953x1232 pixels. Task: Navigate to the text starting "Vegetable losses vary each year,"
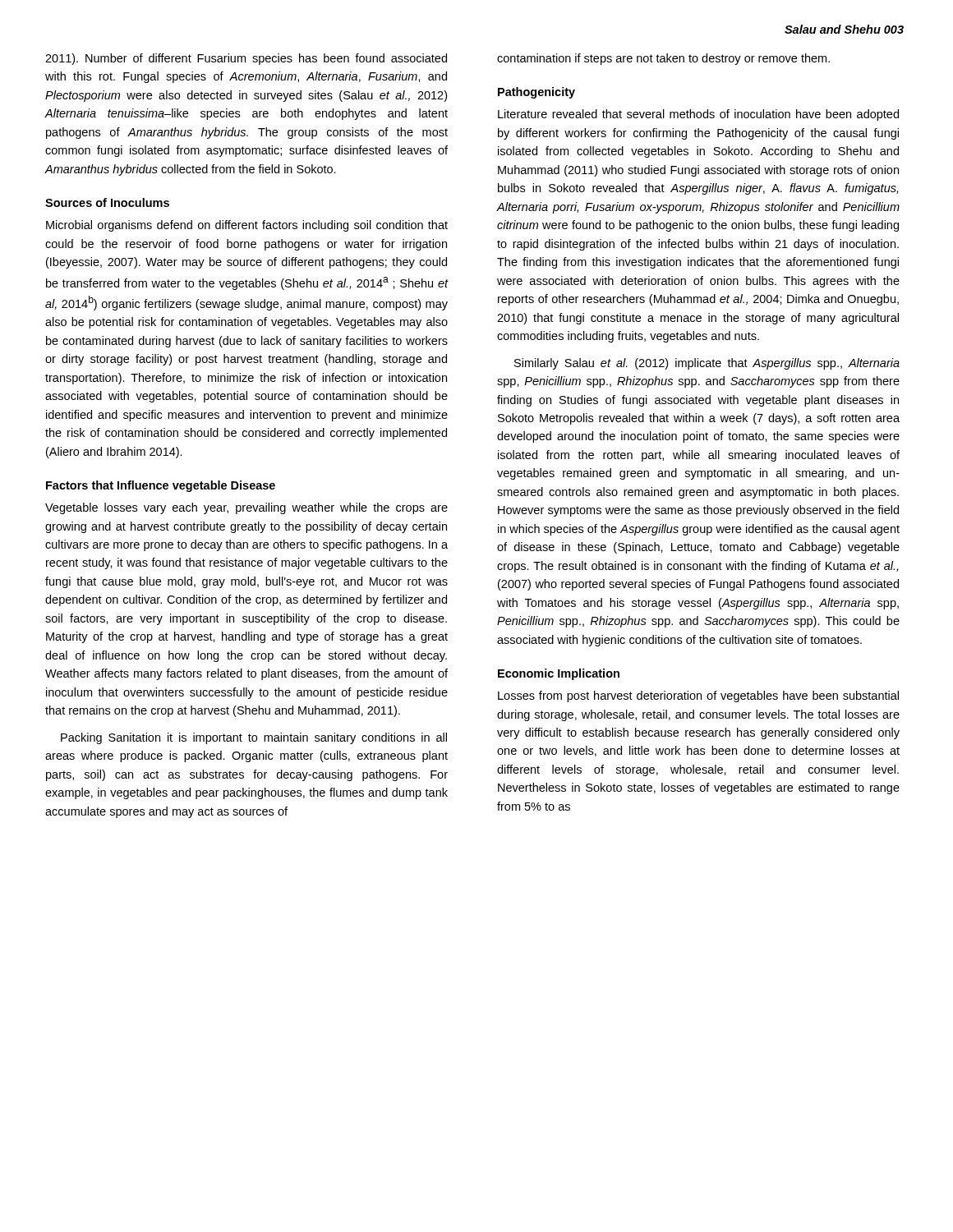click(x=246, y=660)
